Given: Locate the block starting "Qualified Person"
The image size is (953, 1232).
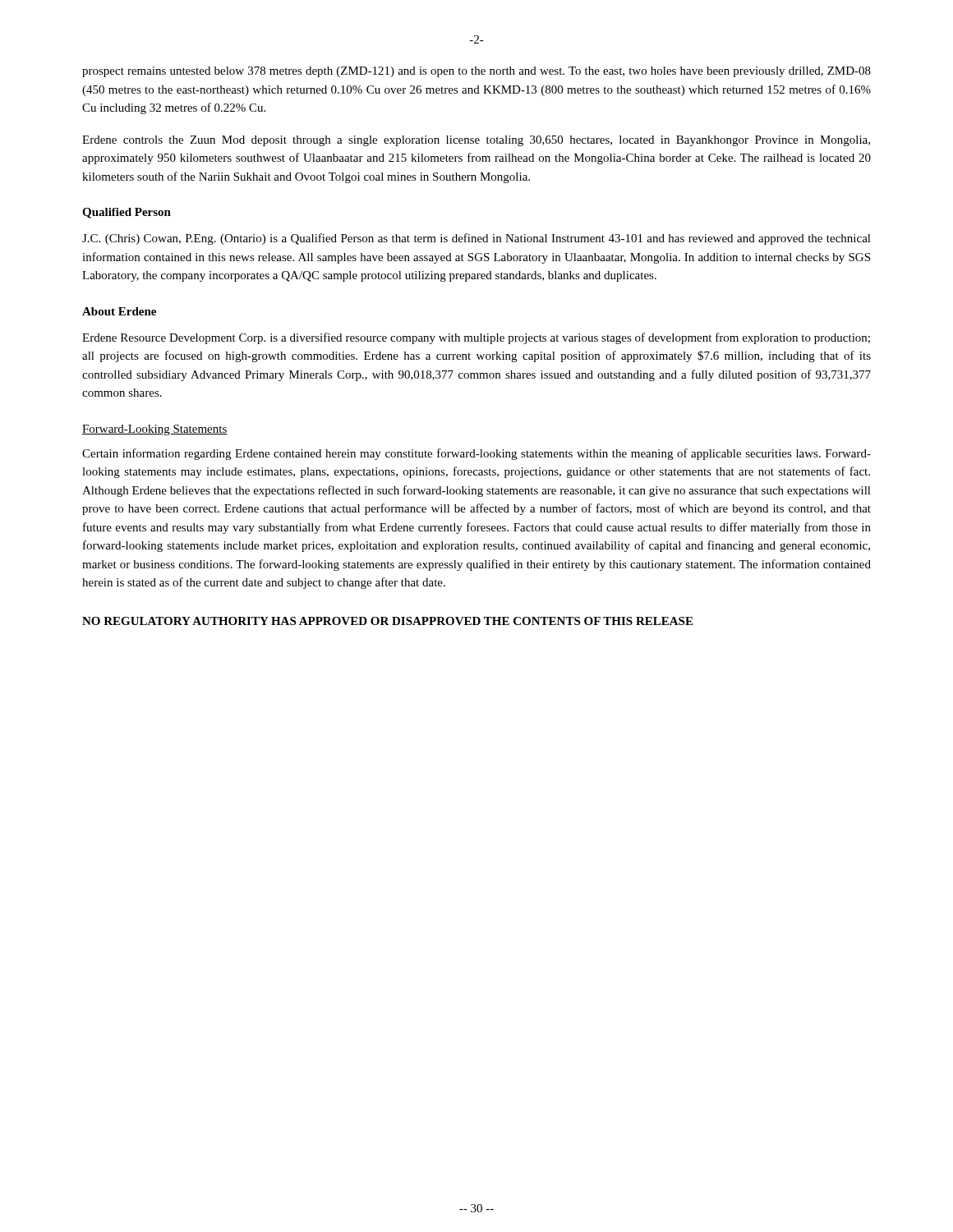Looking at the screenshot, I should point(127,213).
